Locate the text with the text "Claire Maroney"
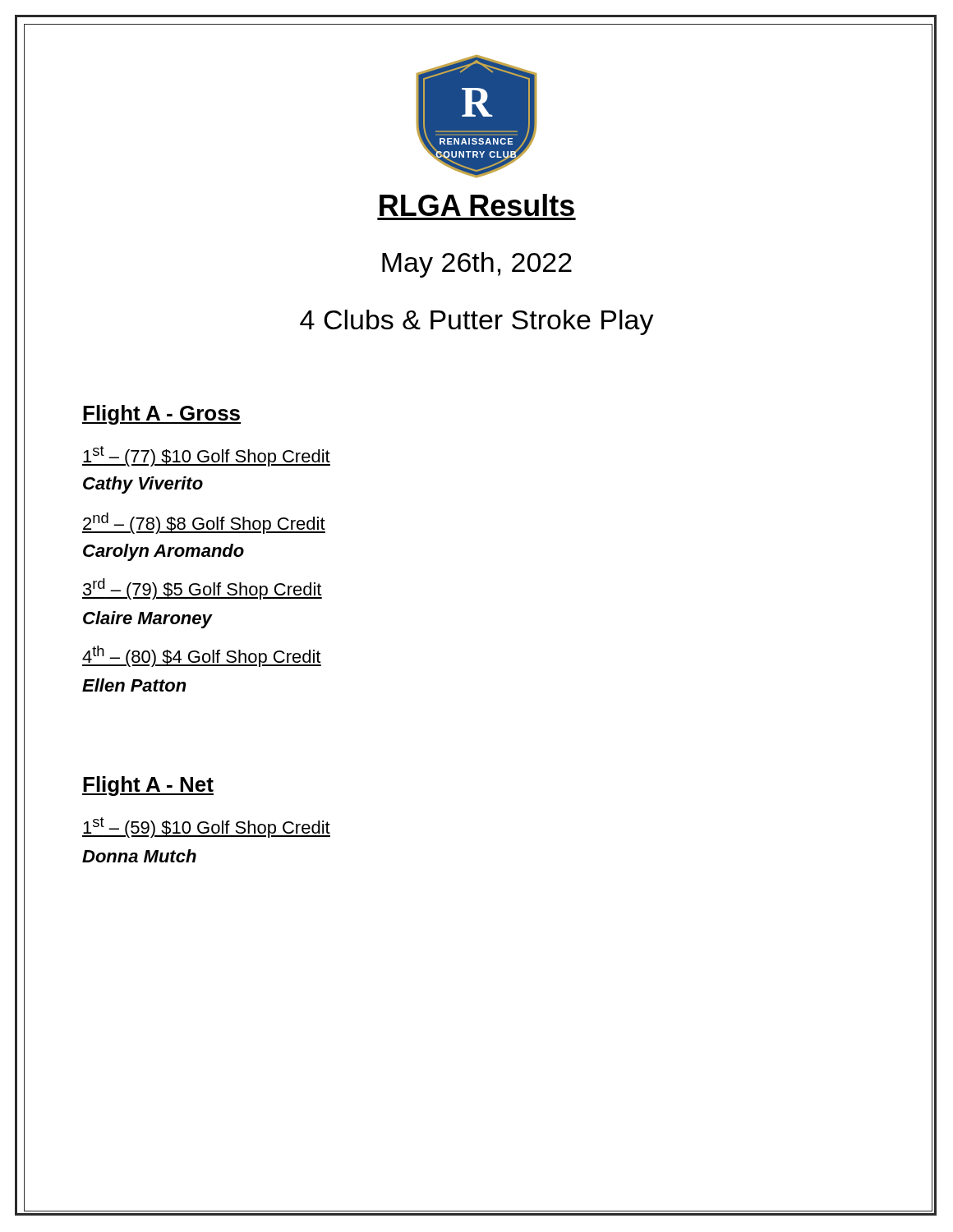Viewport: 953px width, 1232px height. [x=147, y=618]
